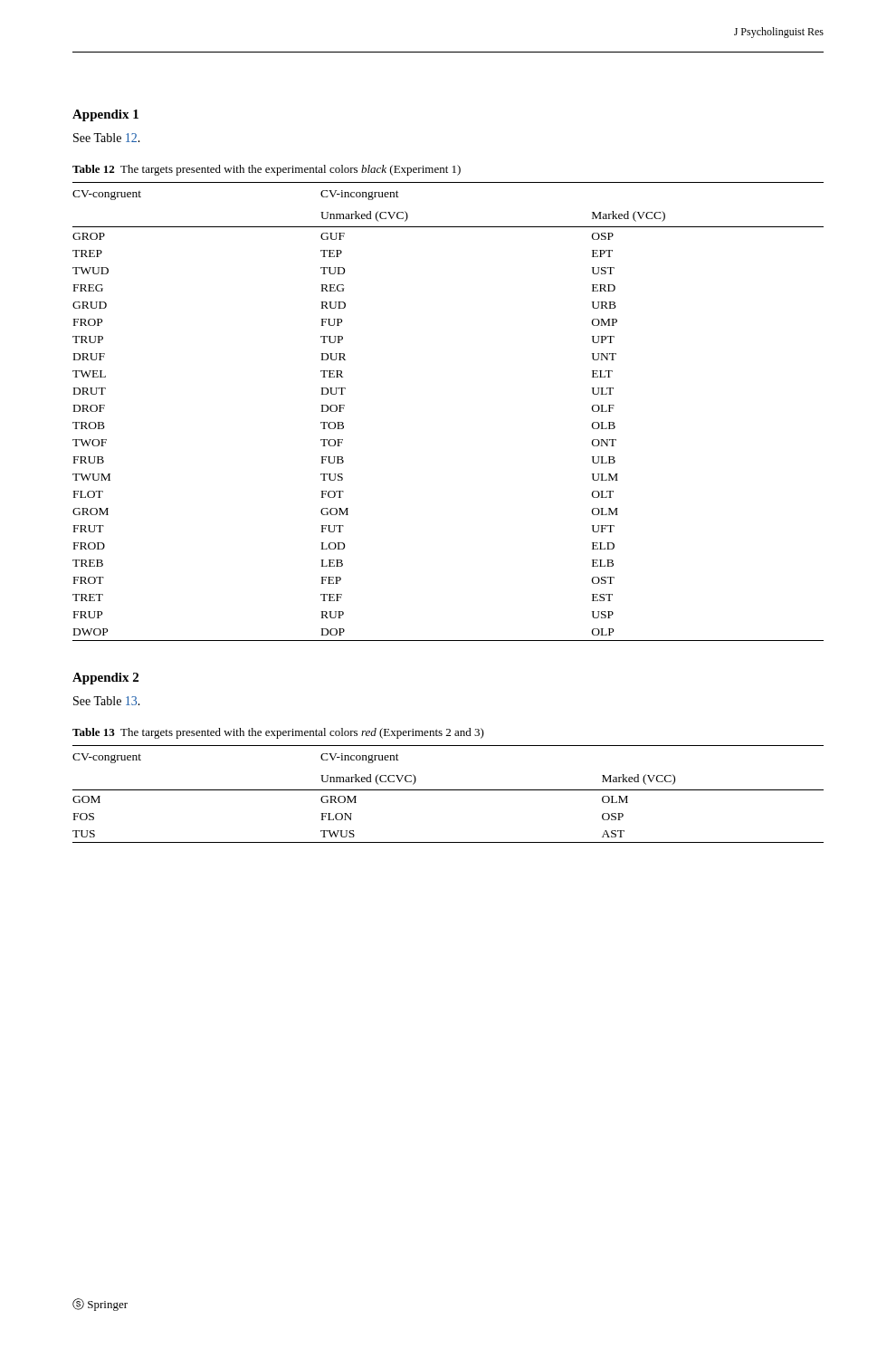Click the caption that begins "Table 12 The targets presented with the"
The height and width of the screenshot is (1358, 896).
(267, 169)
